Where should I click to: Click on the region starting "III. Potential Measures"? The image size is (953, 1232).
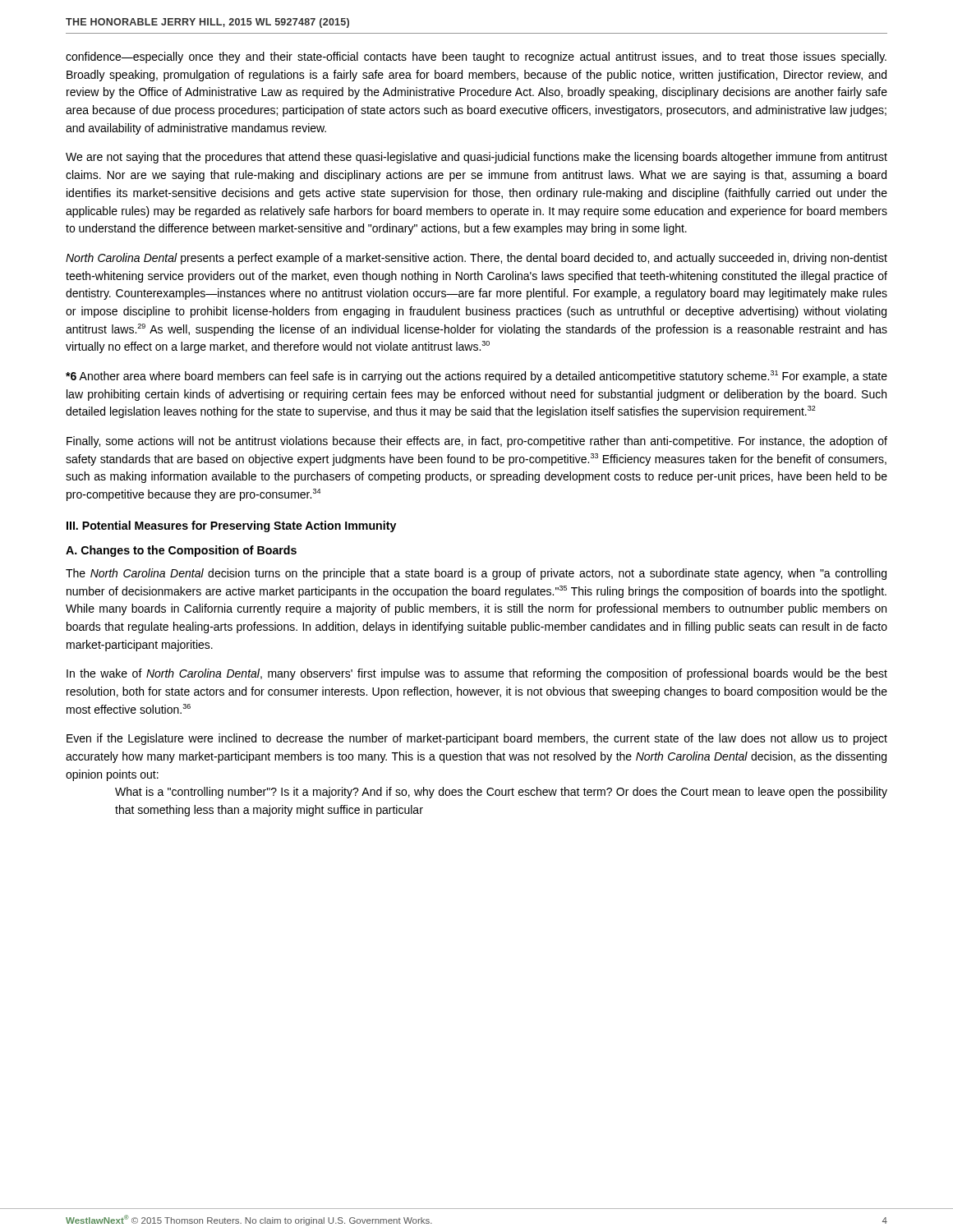coord(231,526)
